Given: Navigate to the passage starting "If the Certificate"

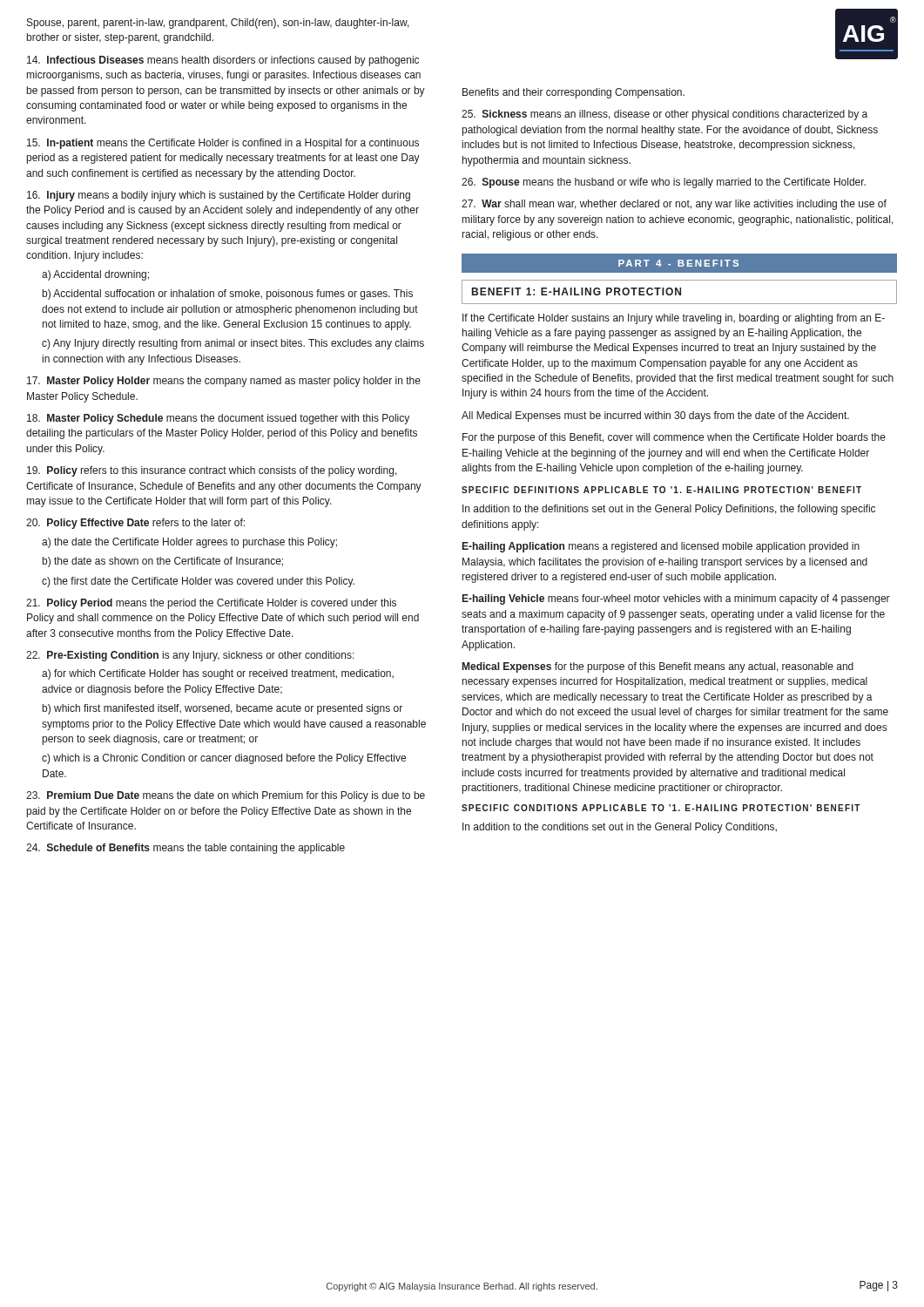Looking at the screenshot, I should tap(678, 355).
